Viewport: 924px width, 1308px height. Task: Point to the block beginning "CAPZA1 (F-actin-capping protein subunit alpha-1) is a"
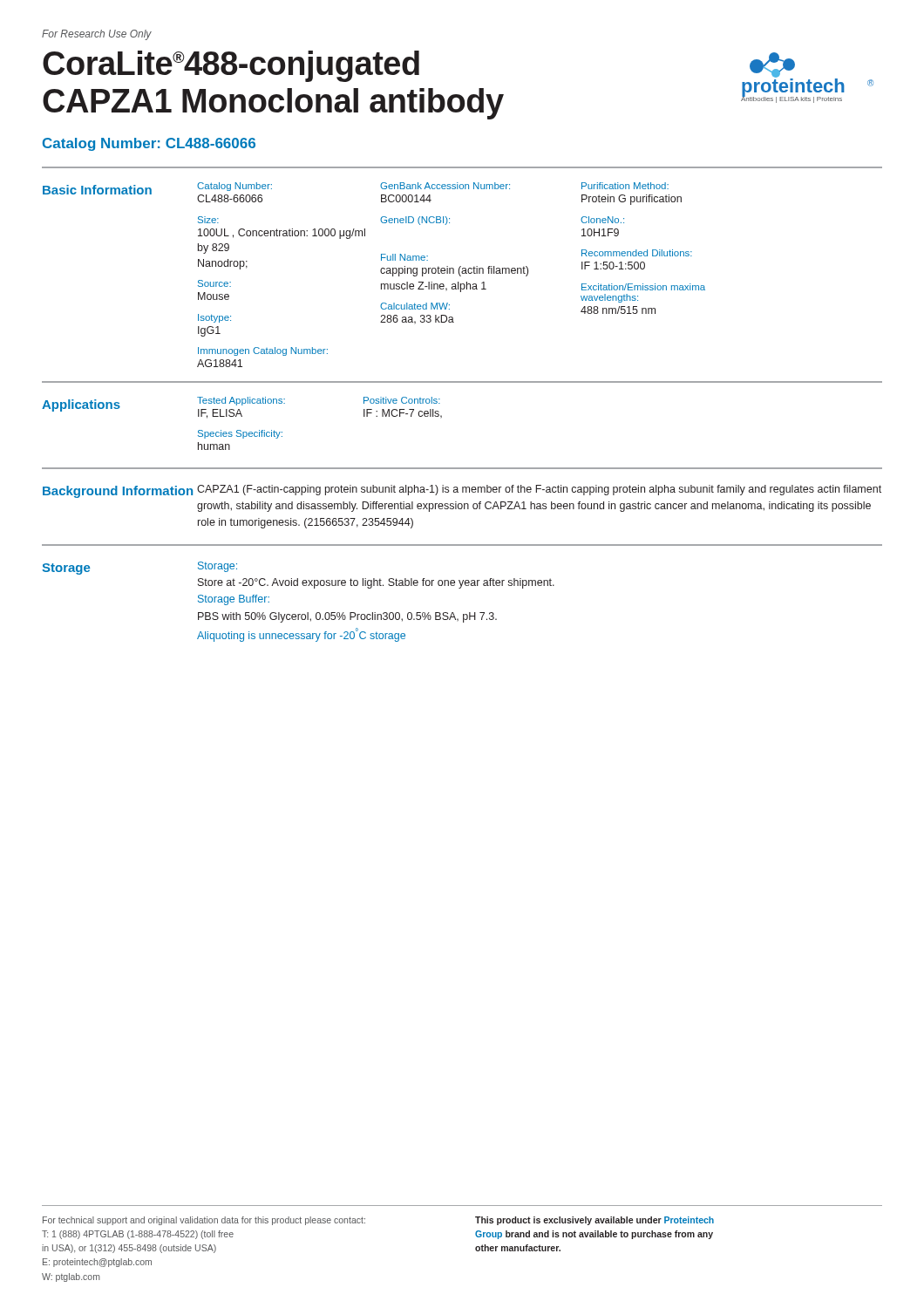[x=539, y=506]
